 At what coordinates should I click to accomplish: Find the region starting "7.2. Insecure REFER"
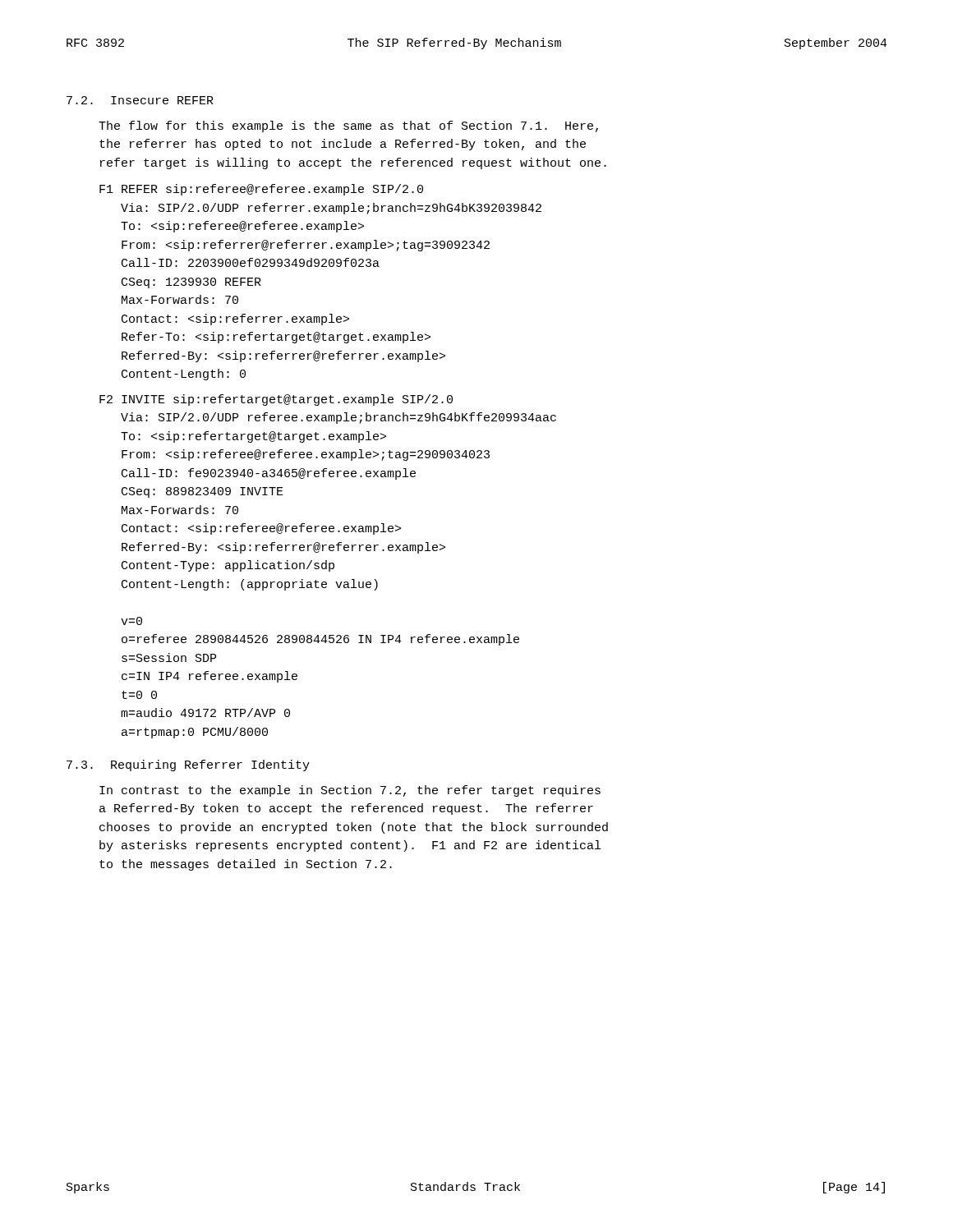pyautogui.click(x=140, y=101)
